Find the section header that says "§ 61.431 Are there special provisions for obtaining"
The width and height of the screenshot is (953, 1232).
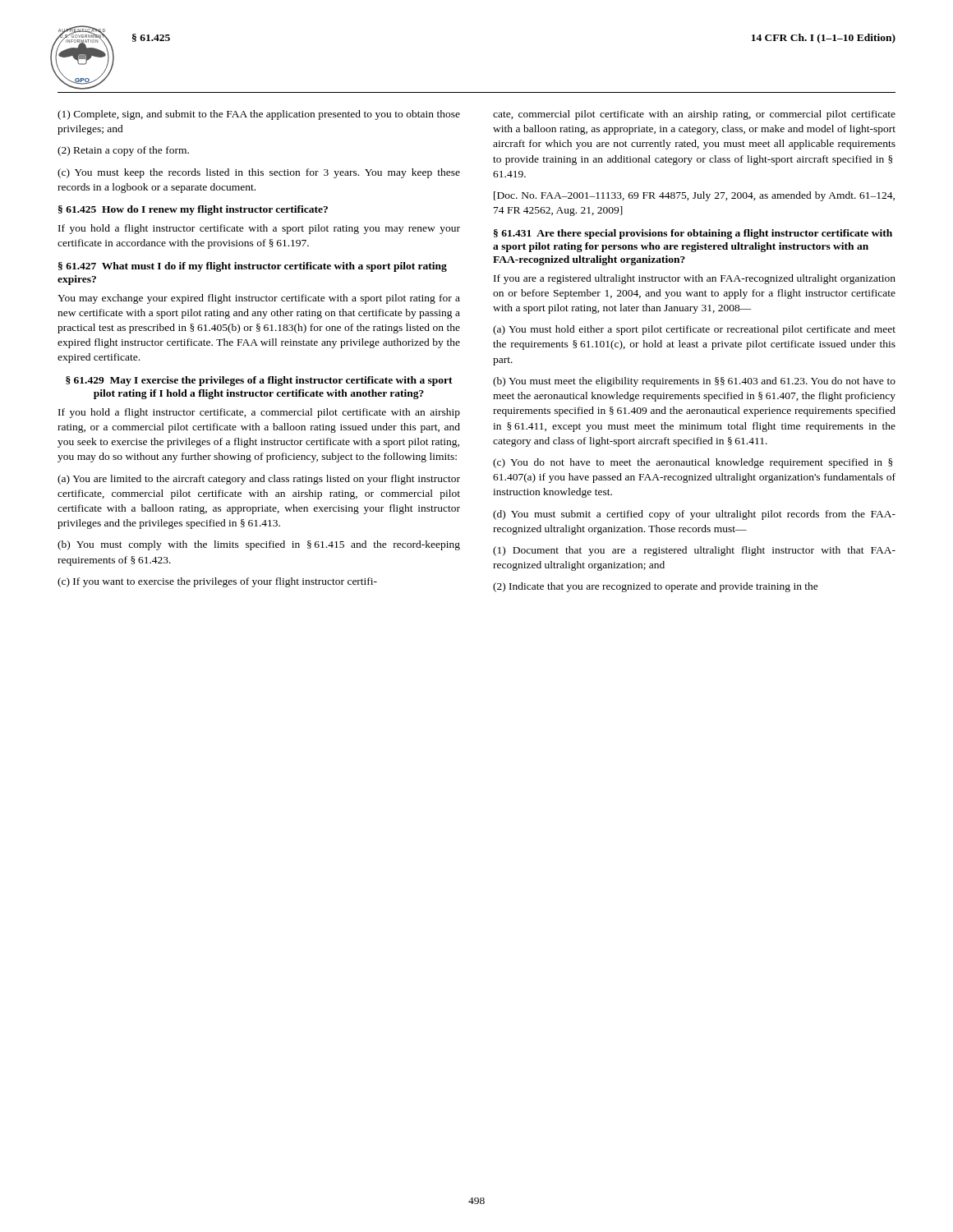tap(693, 246)
